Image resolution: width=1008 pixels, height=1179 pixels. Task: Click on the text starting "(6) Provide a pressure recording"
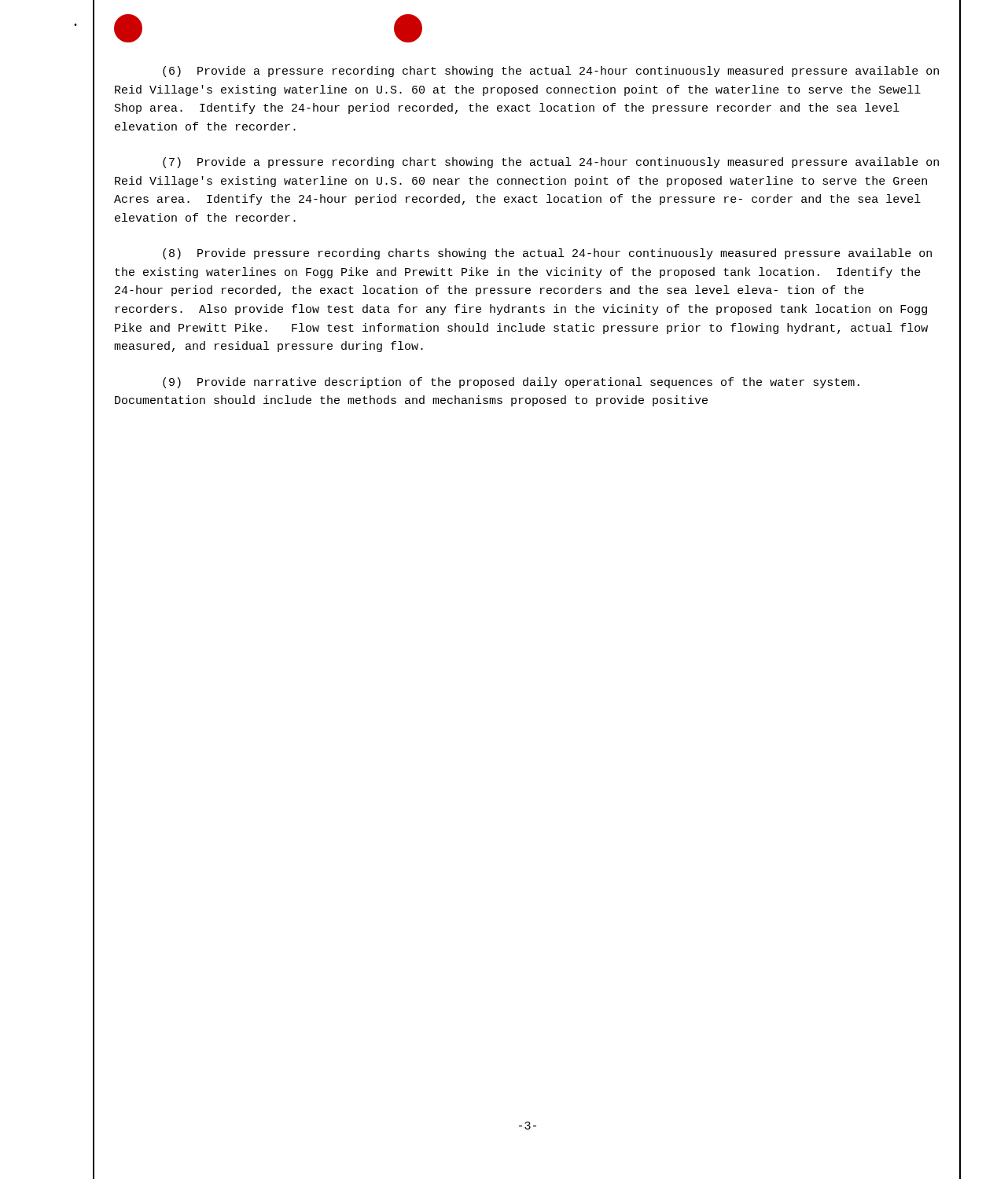[x=528, y=100]
